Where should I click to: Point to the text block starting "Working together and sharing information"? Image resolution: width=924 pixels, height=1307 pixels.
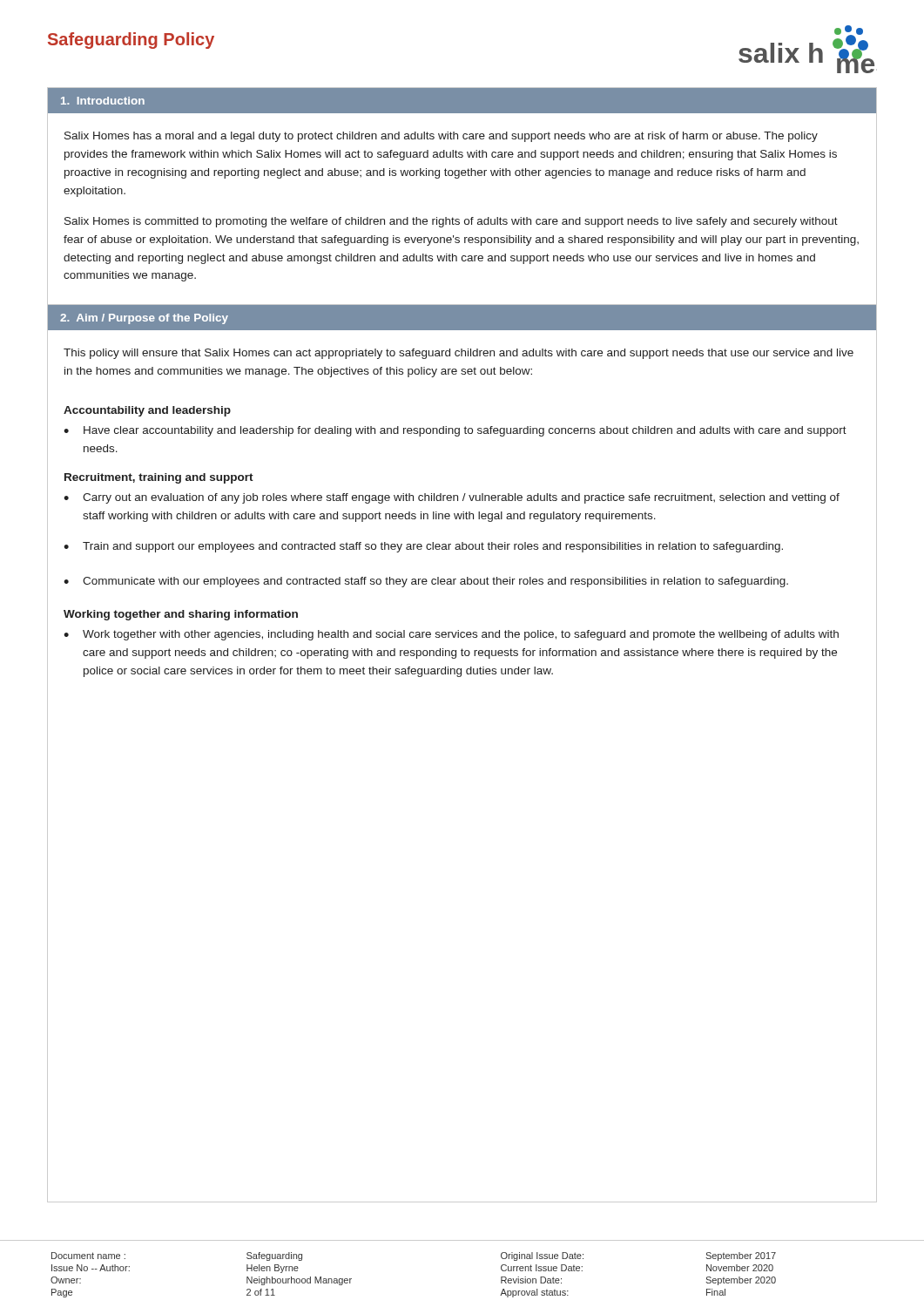click(x=181, y=614)
